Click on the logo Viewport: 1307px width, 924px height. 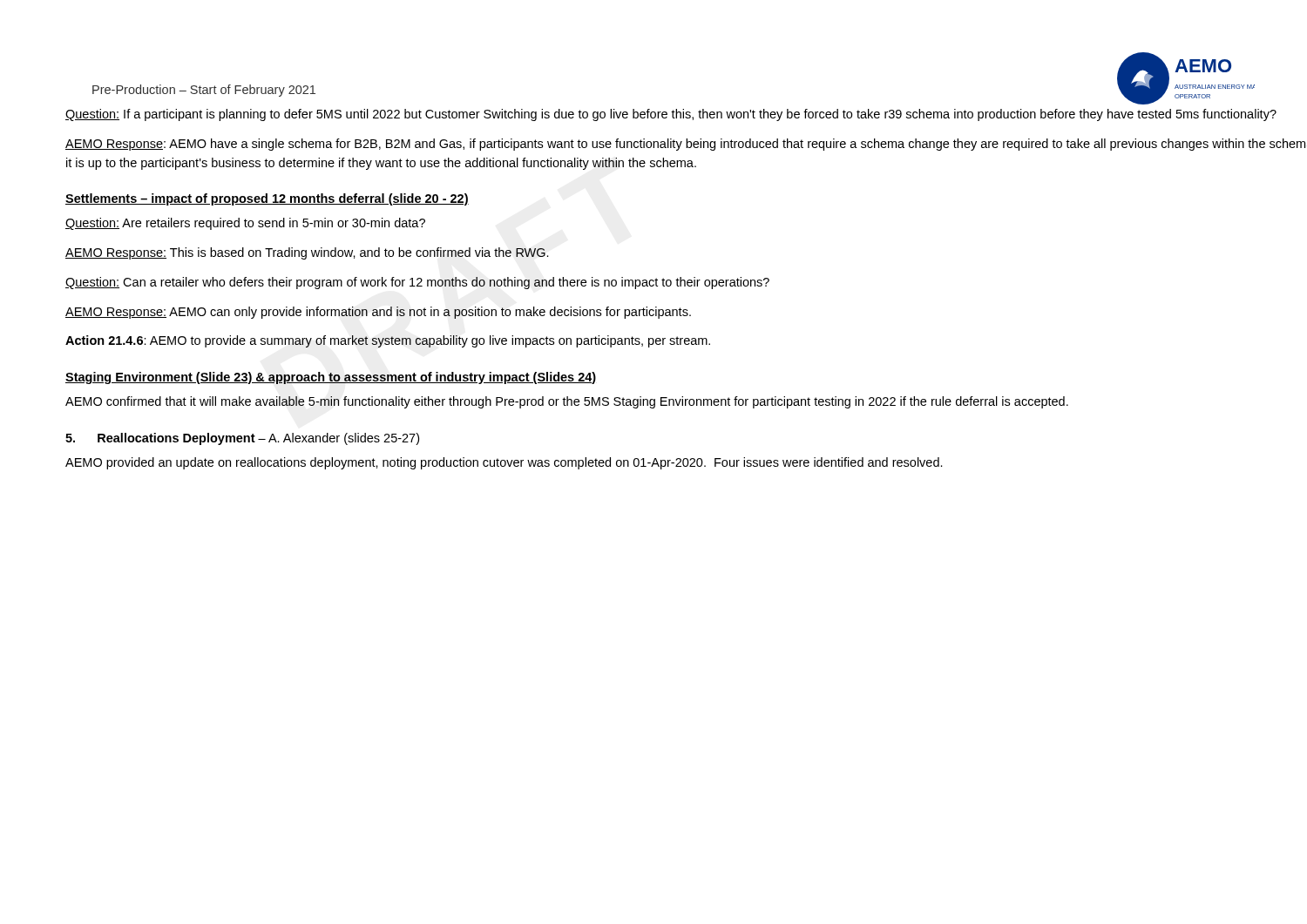click(1185, 79)
